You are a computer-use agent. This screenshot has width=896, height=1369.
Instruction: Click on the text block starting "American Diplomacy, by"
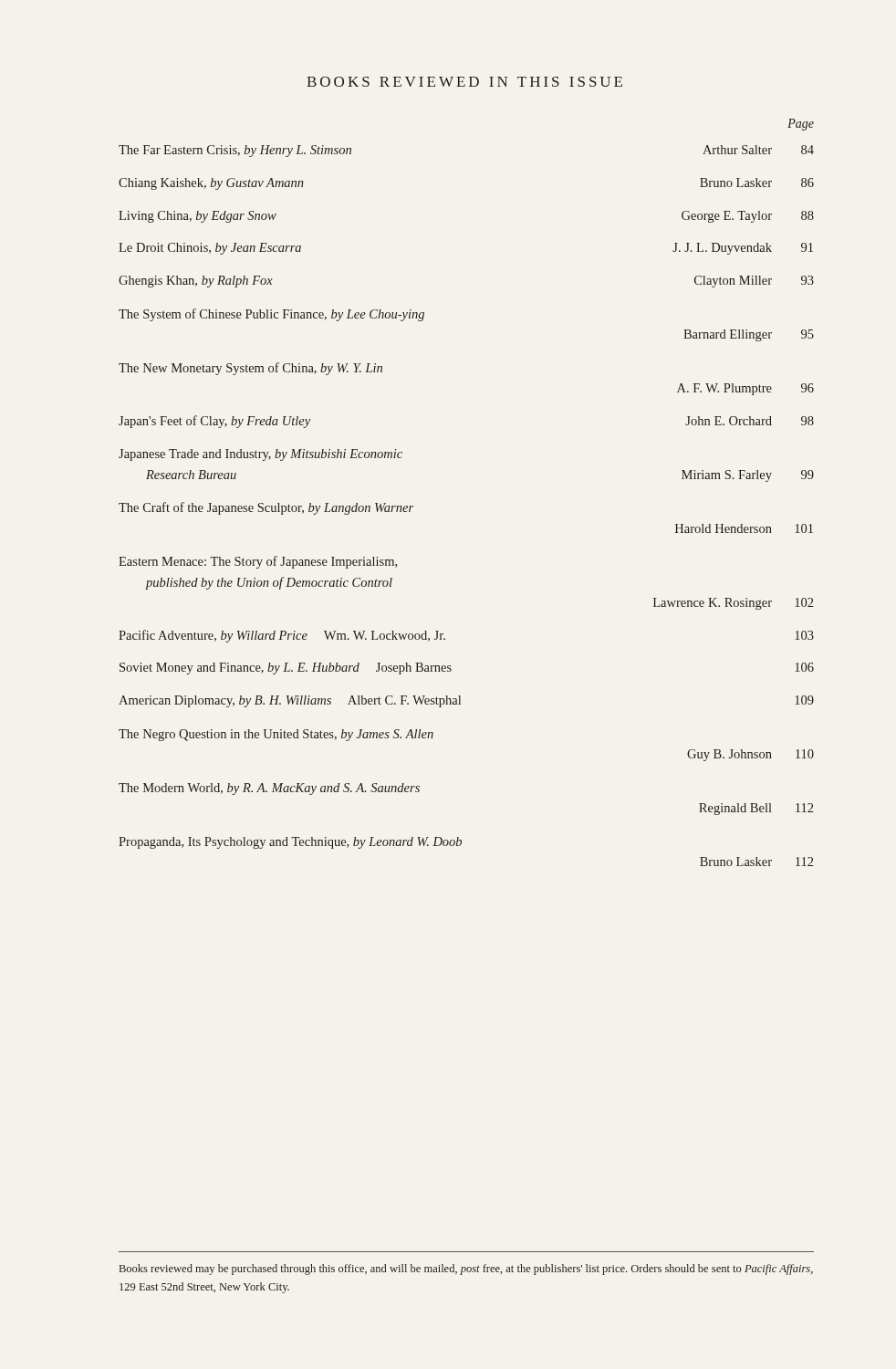click(466, 701)
